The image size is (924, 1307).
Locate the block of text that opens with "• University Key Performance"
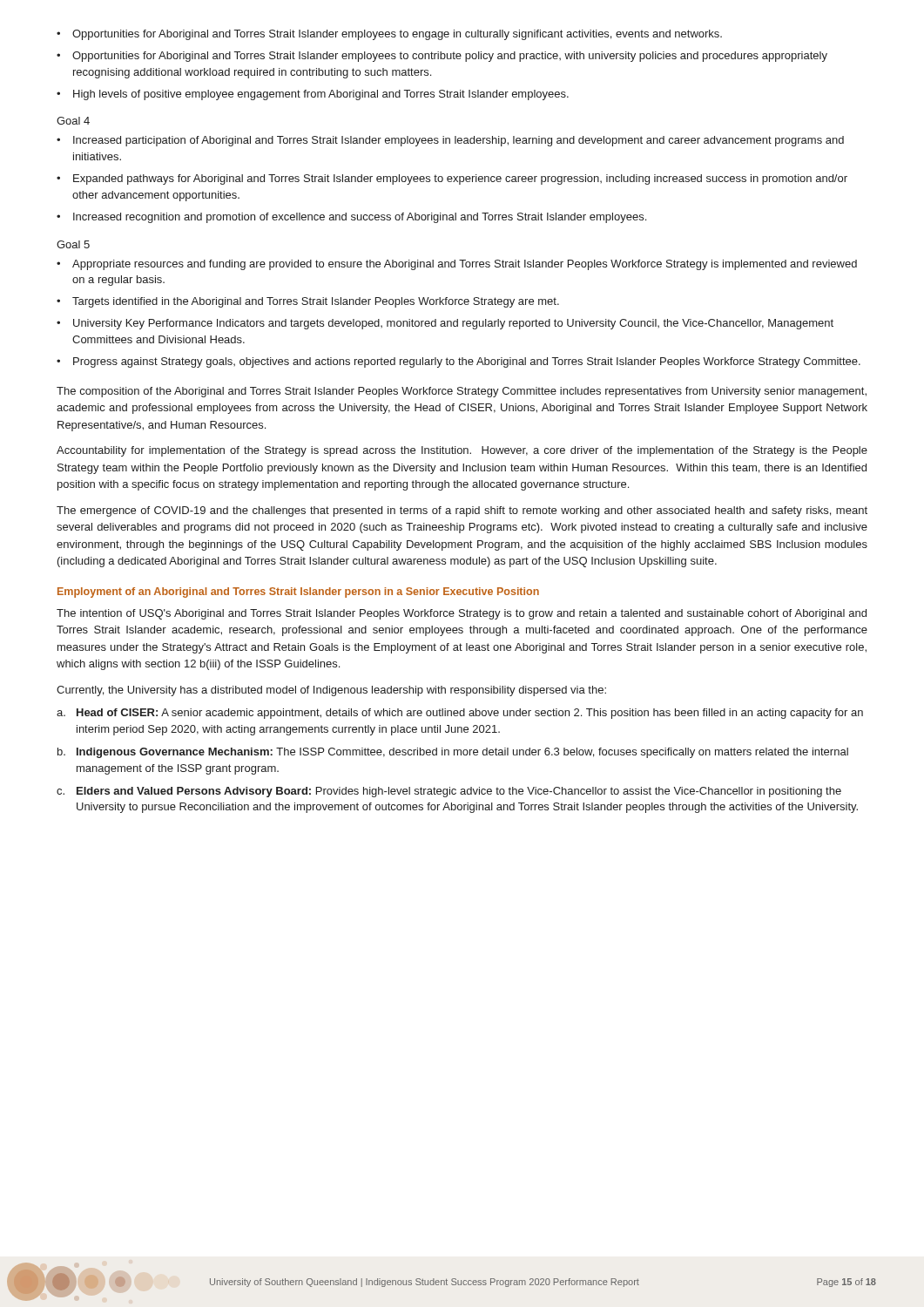462,332
